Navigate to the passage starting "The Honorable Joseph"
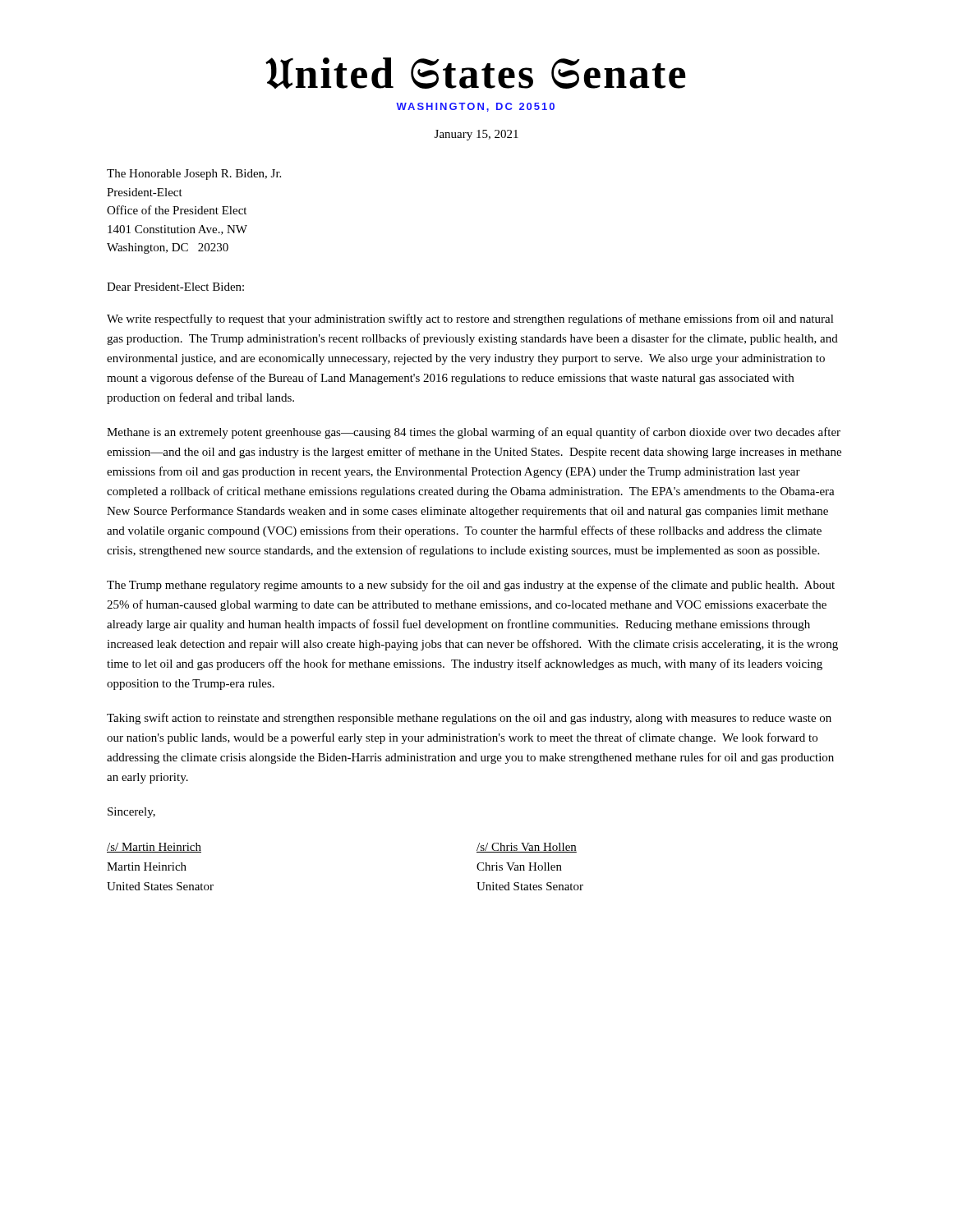This screenshot has height=1232, width=953. coord(194,210)
